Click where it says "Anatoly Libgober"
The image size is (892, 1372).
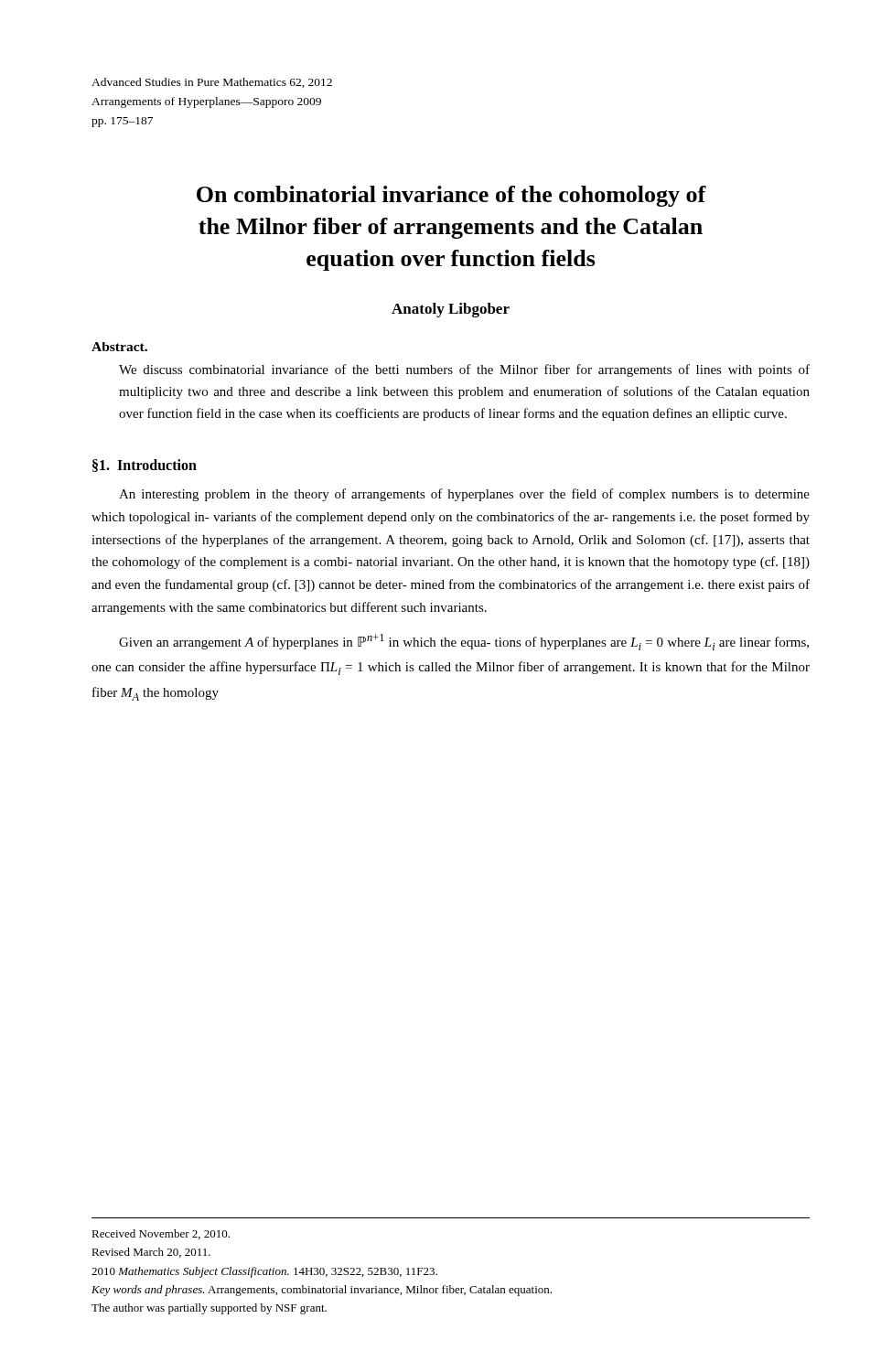pos(451,309)
